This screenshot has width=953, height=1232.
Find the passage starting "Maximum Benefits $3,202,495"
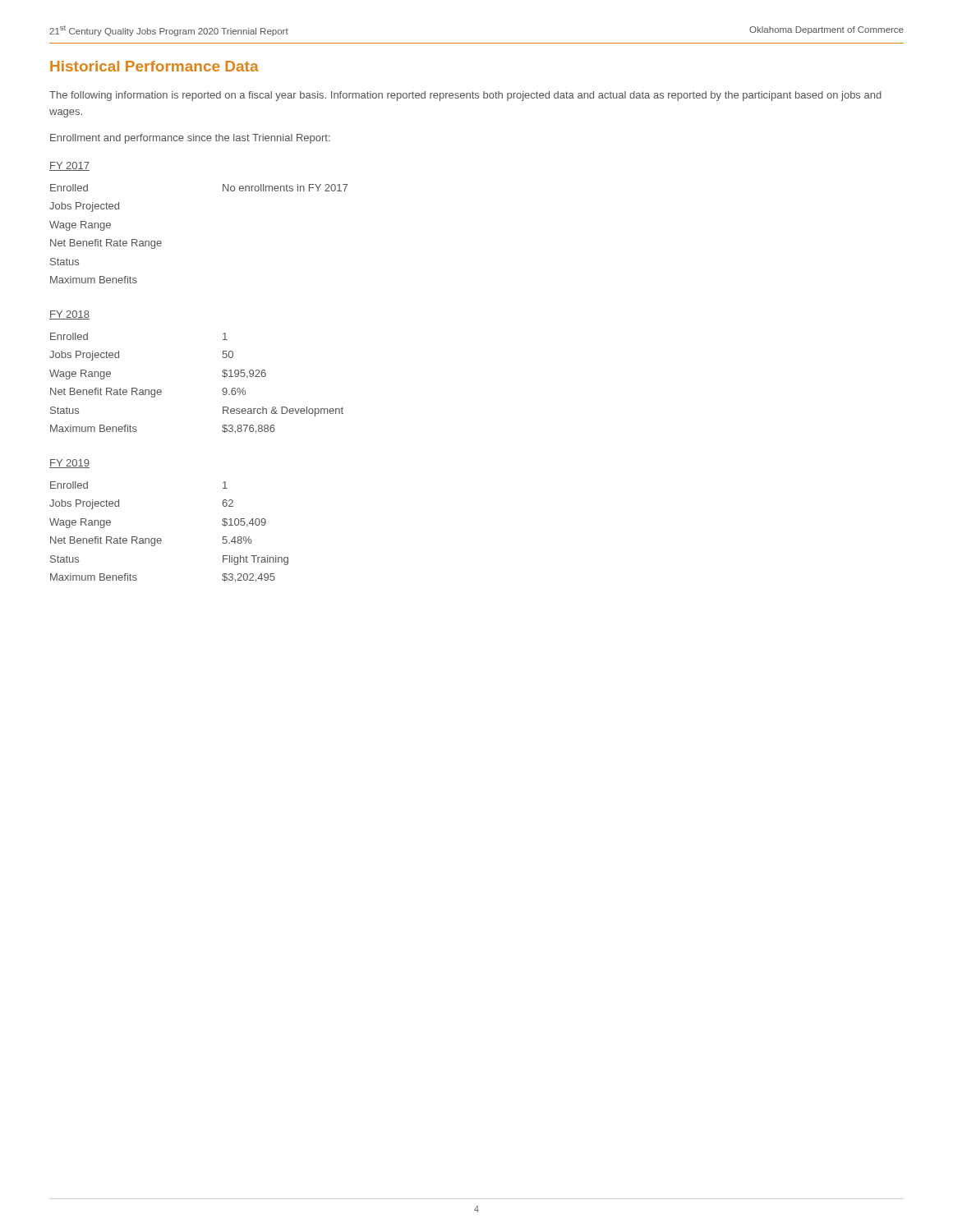(91, 578)
